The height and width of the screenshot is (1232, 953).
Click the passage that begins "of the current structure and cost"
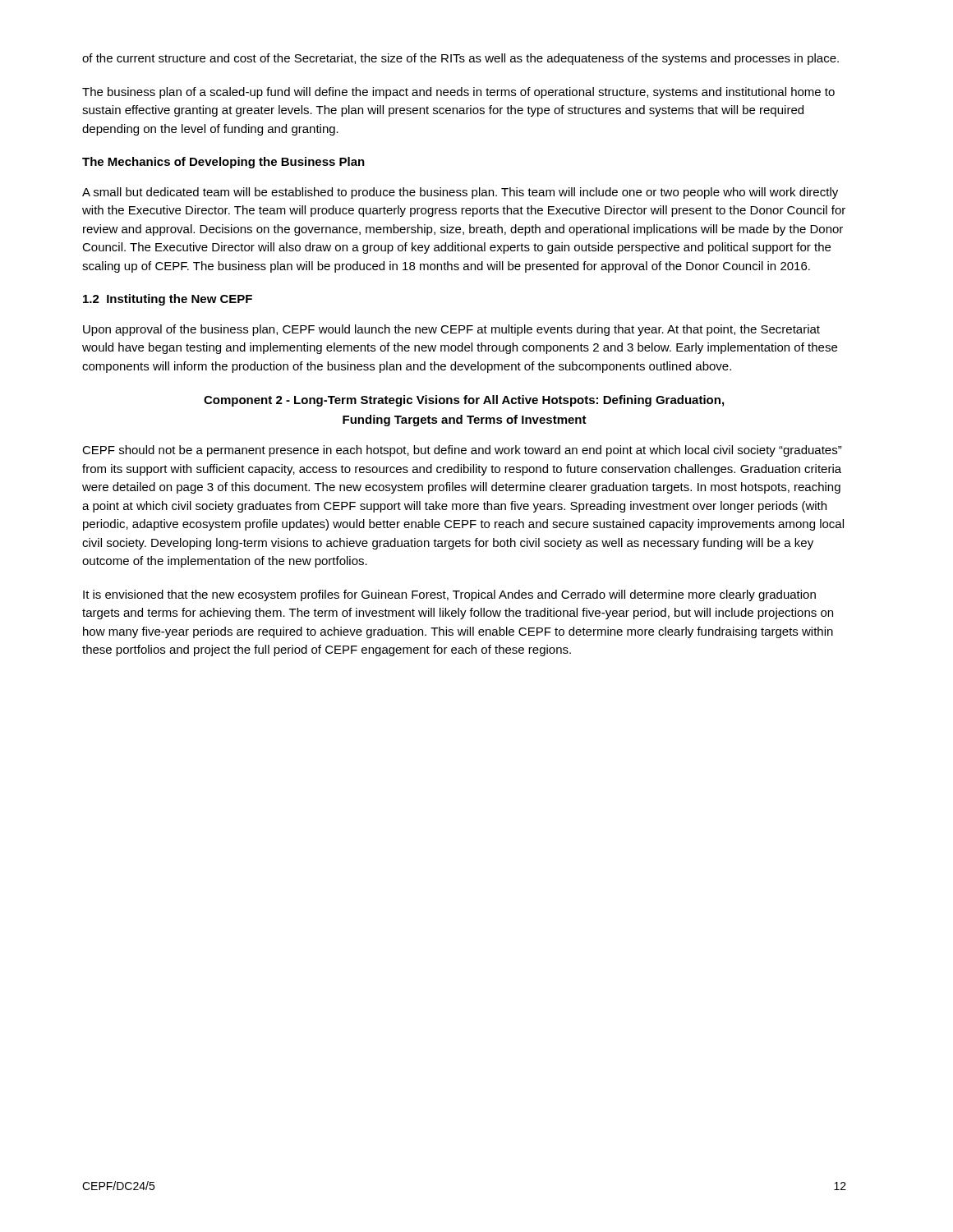pos(461,58)
